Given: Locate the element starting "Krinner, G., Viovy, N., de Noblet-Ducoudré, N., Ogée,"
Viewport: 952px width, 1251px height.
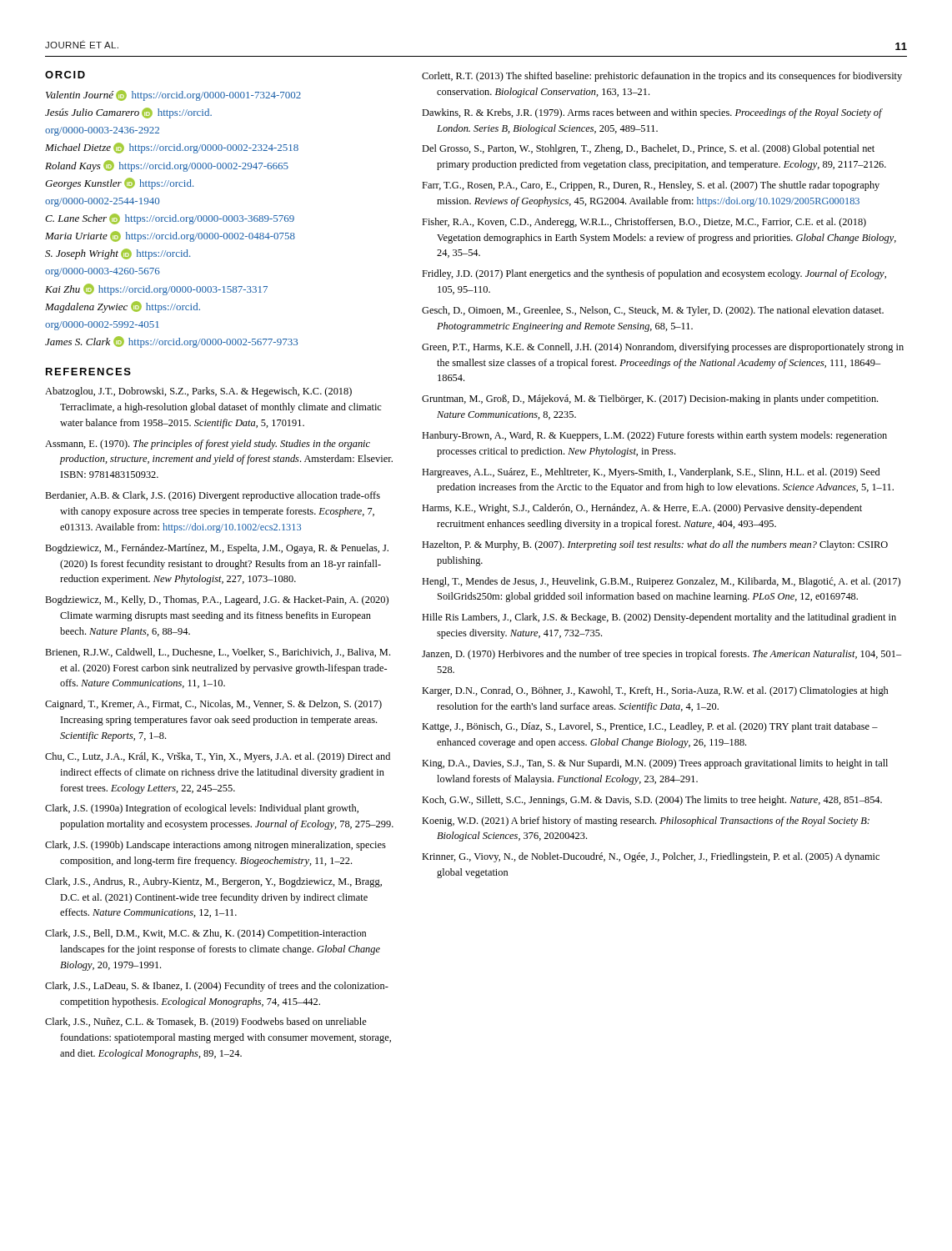Looking at the screenshot, I should [651, 865].
